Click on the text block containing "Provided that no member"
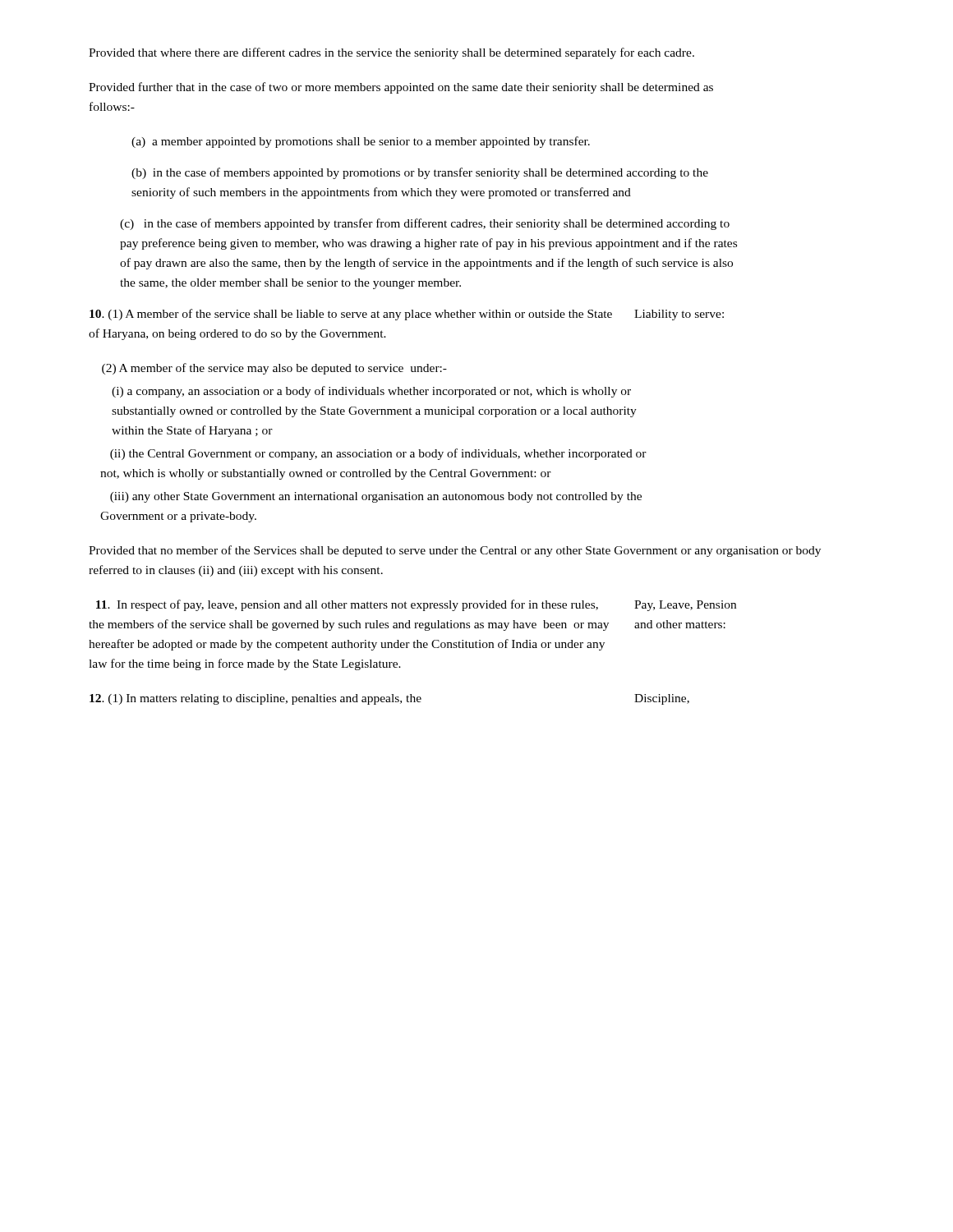The width and height of the screenshot is (953, 1232). point(455,560)
